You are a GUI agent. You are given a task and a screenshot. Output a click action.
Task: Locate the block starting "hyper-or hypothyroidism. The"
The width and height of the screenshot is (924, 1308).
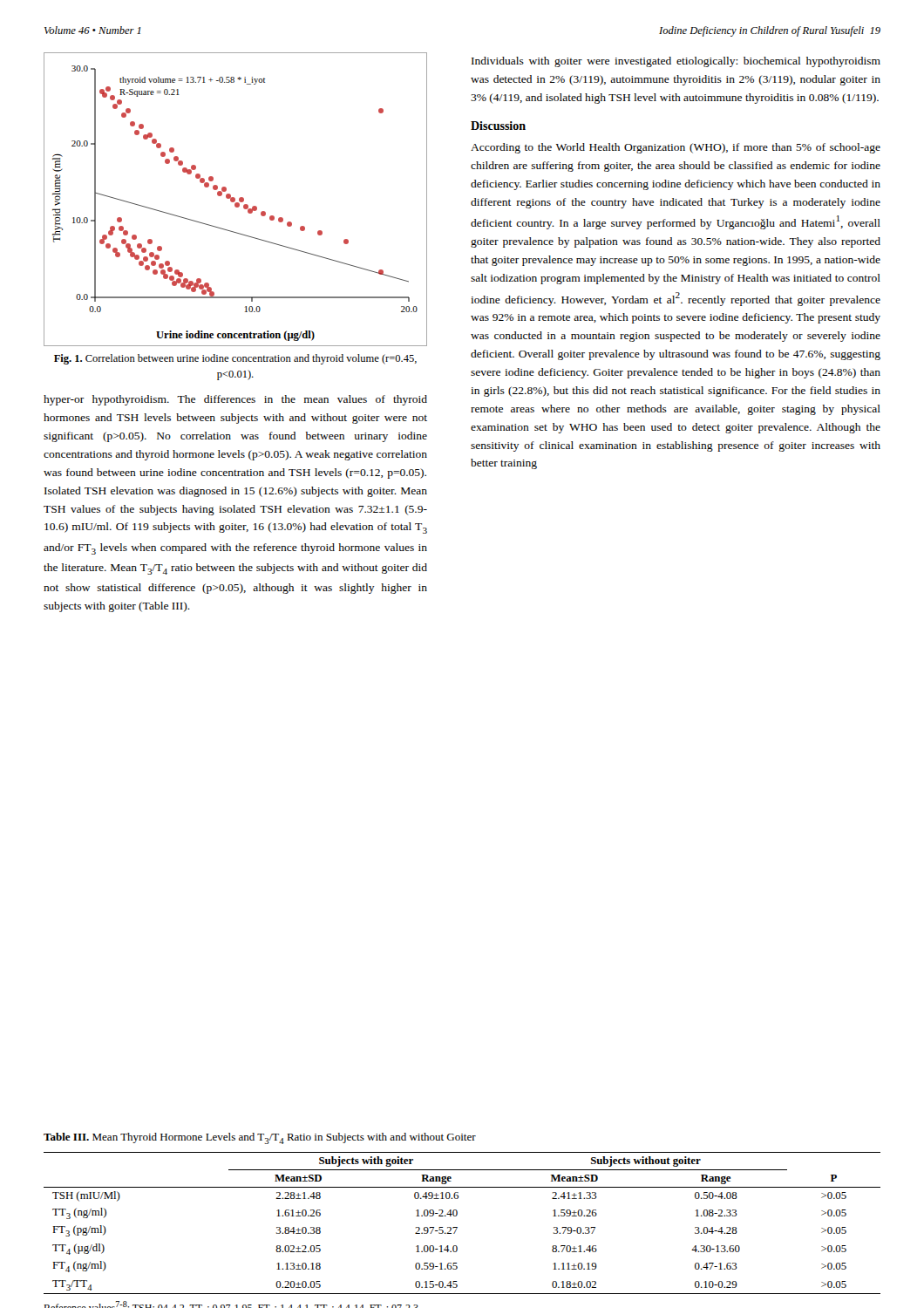[235, 503]
